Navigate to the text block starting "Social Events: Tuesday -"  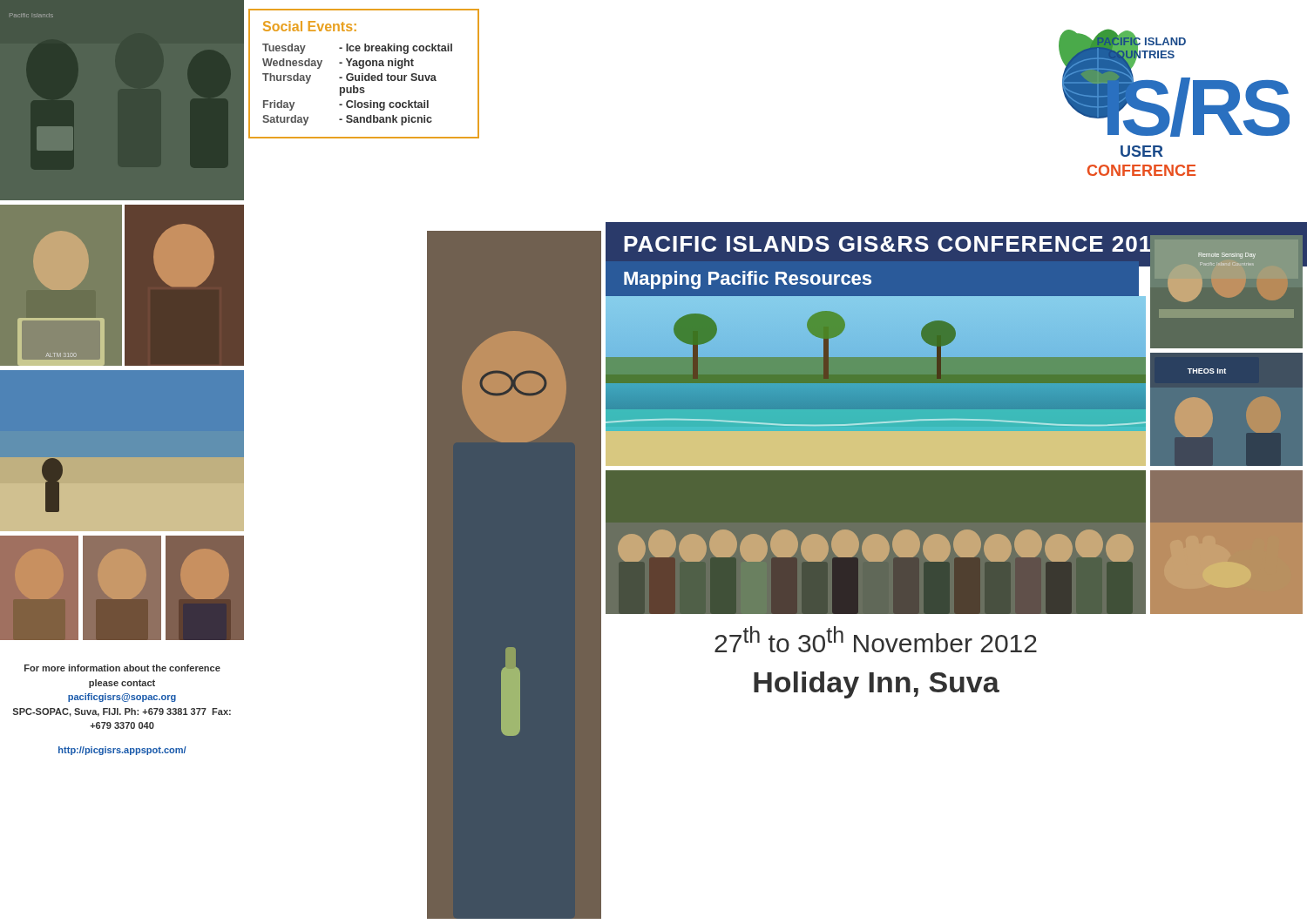364,72
